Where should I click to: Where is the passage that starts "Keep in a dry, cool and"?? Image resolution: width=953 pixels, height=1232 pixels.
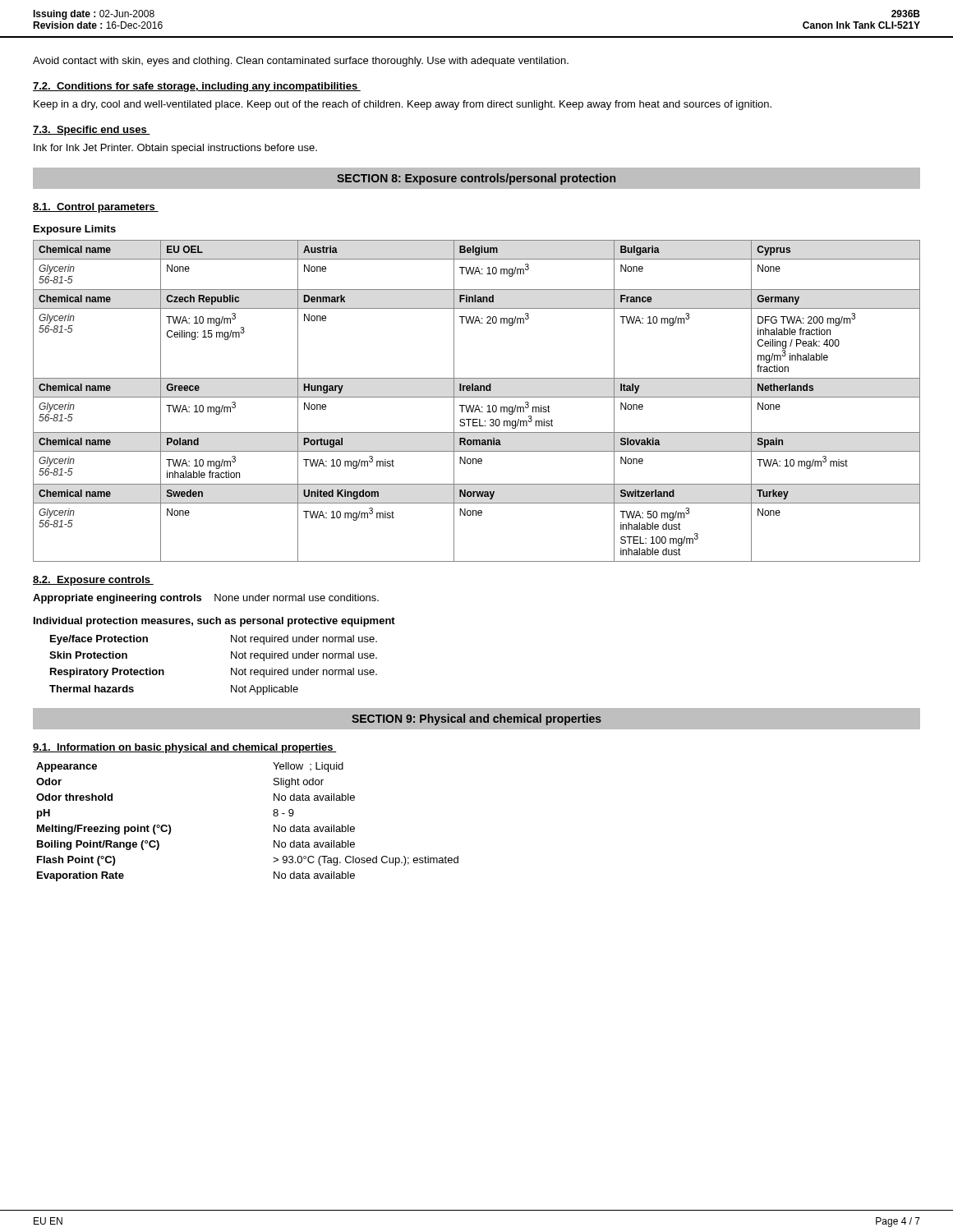(403, 104)
